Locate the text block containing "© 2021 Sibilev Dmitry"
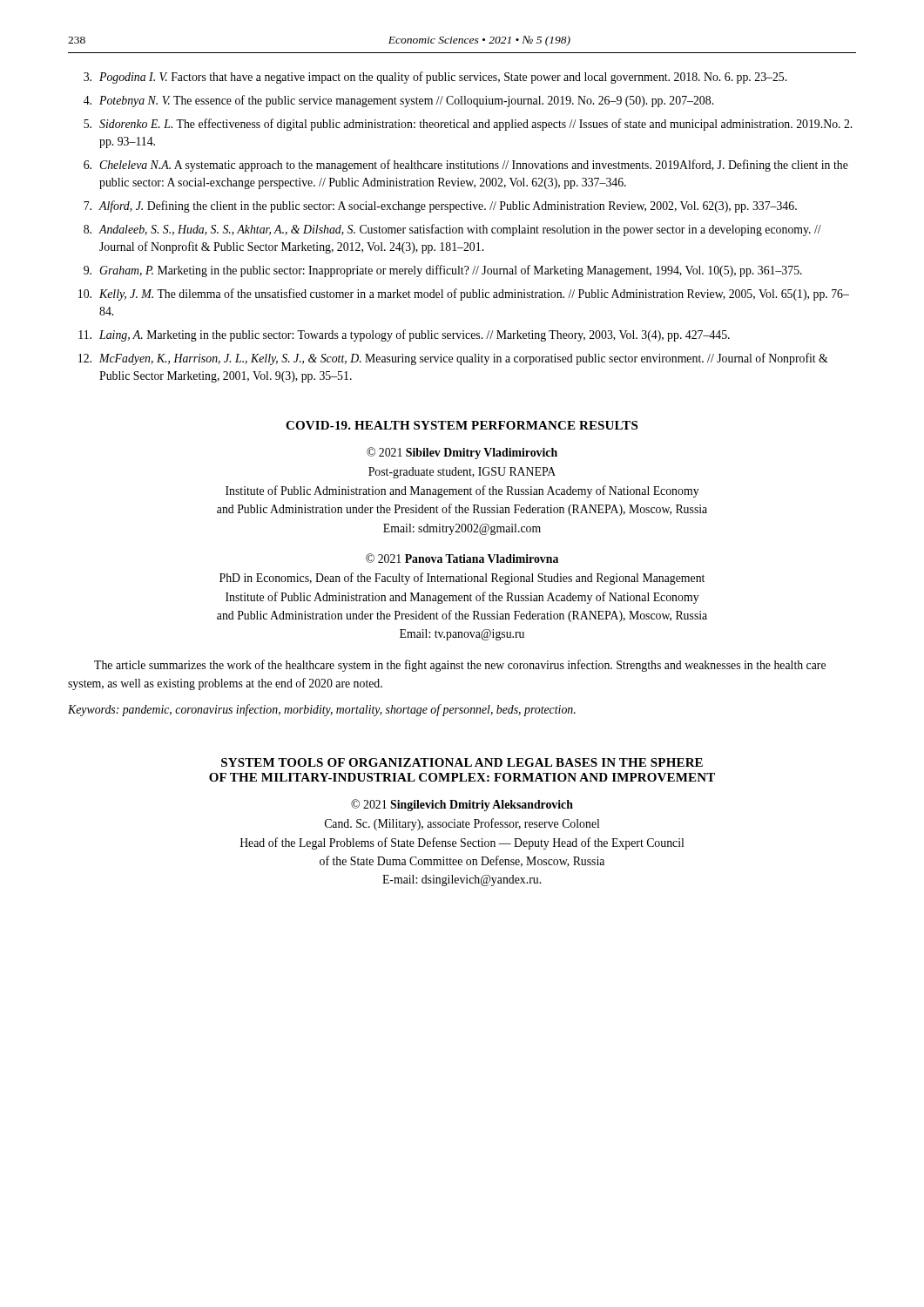This screenshot has width=924, height=1307. coord(462,490)
